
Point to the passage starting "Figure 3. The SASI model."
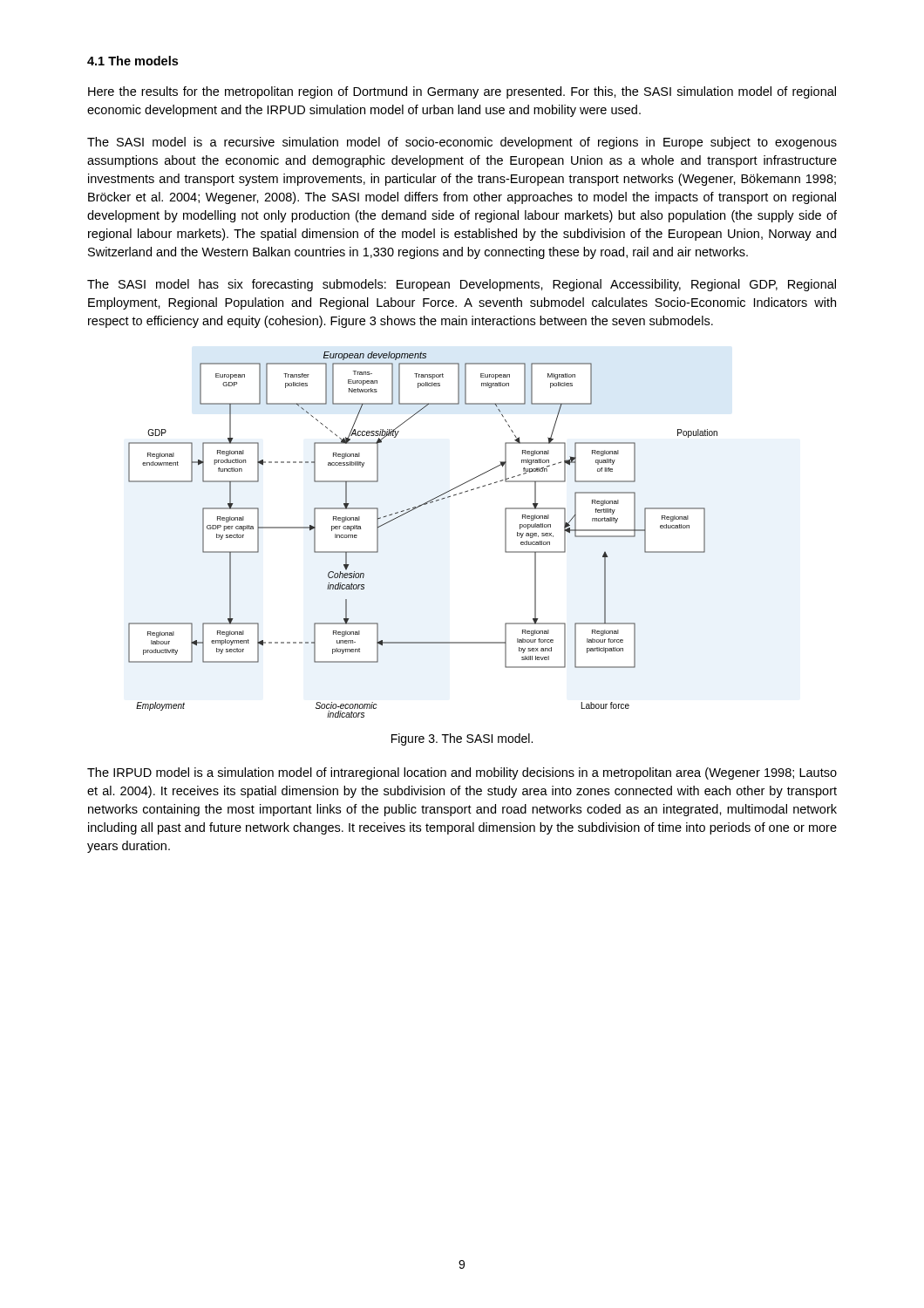coord(462,739)
